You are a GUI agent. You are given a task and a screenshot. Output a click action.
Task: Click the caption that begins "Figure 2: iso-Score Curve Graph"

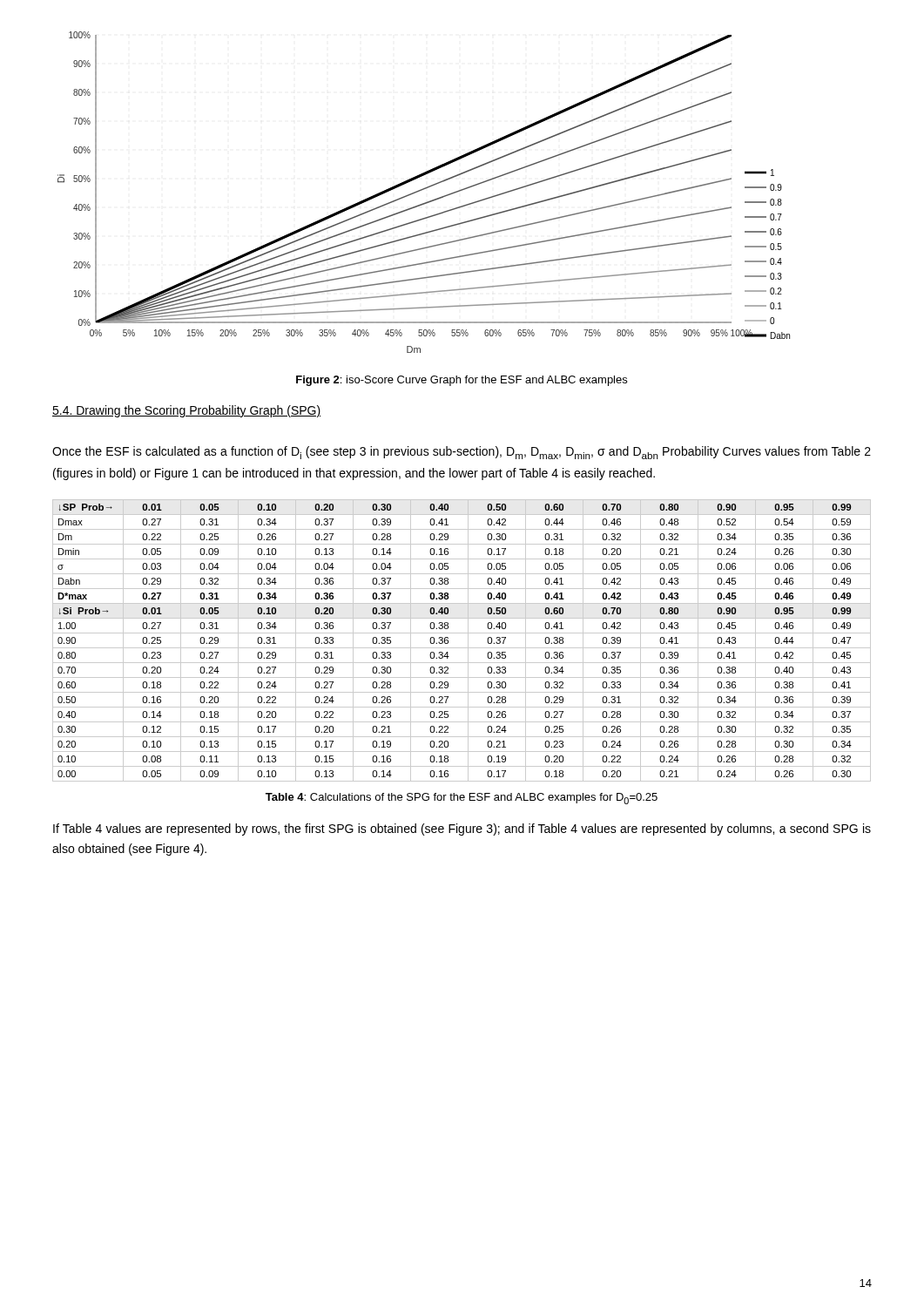point(462,379)
